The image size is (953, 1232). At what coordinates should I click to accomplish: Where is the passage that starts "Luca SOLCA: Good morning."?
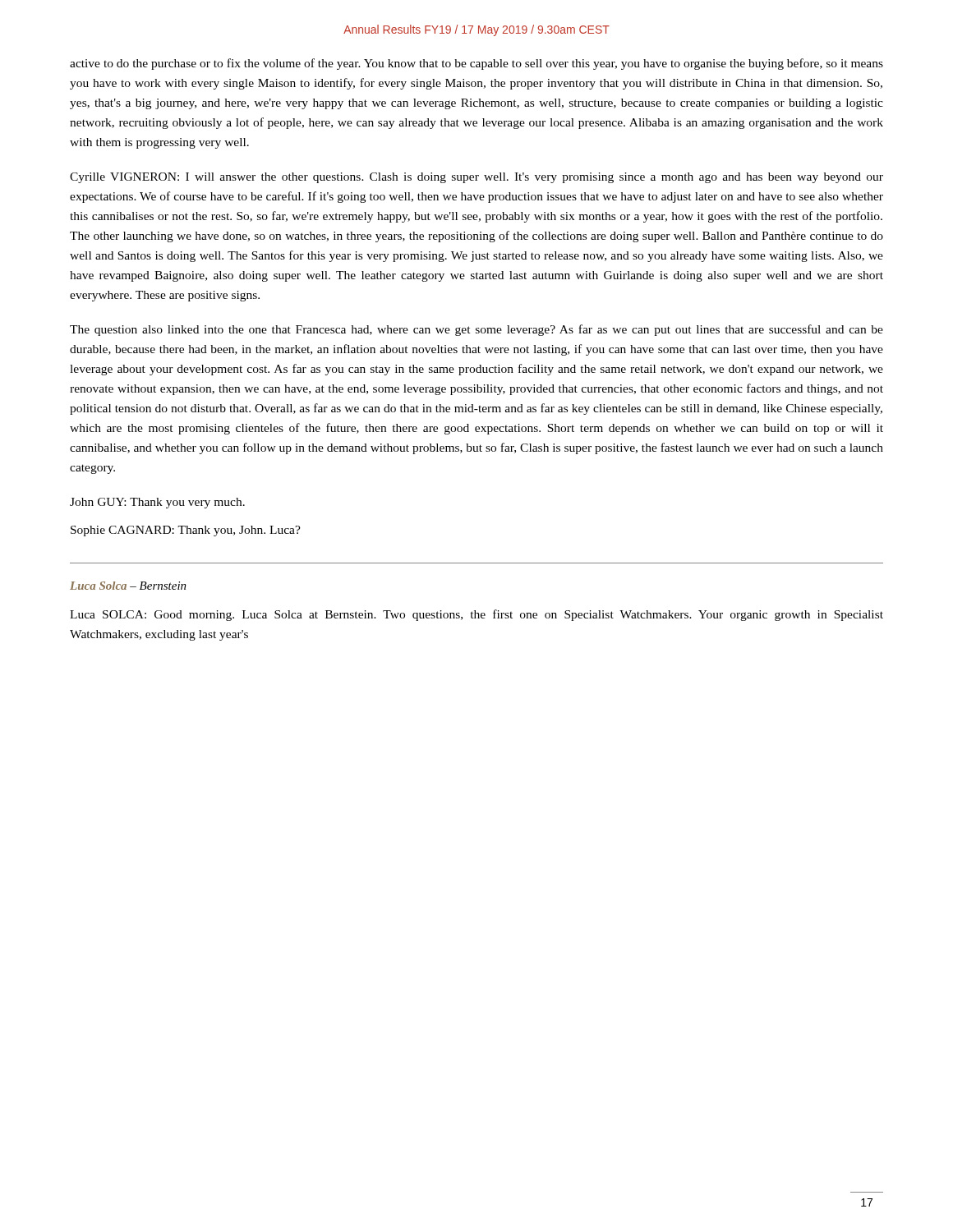476,624
